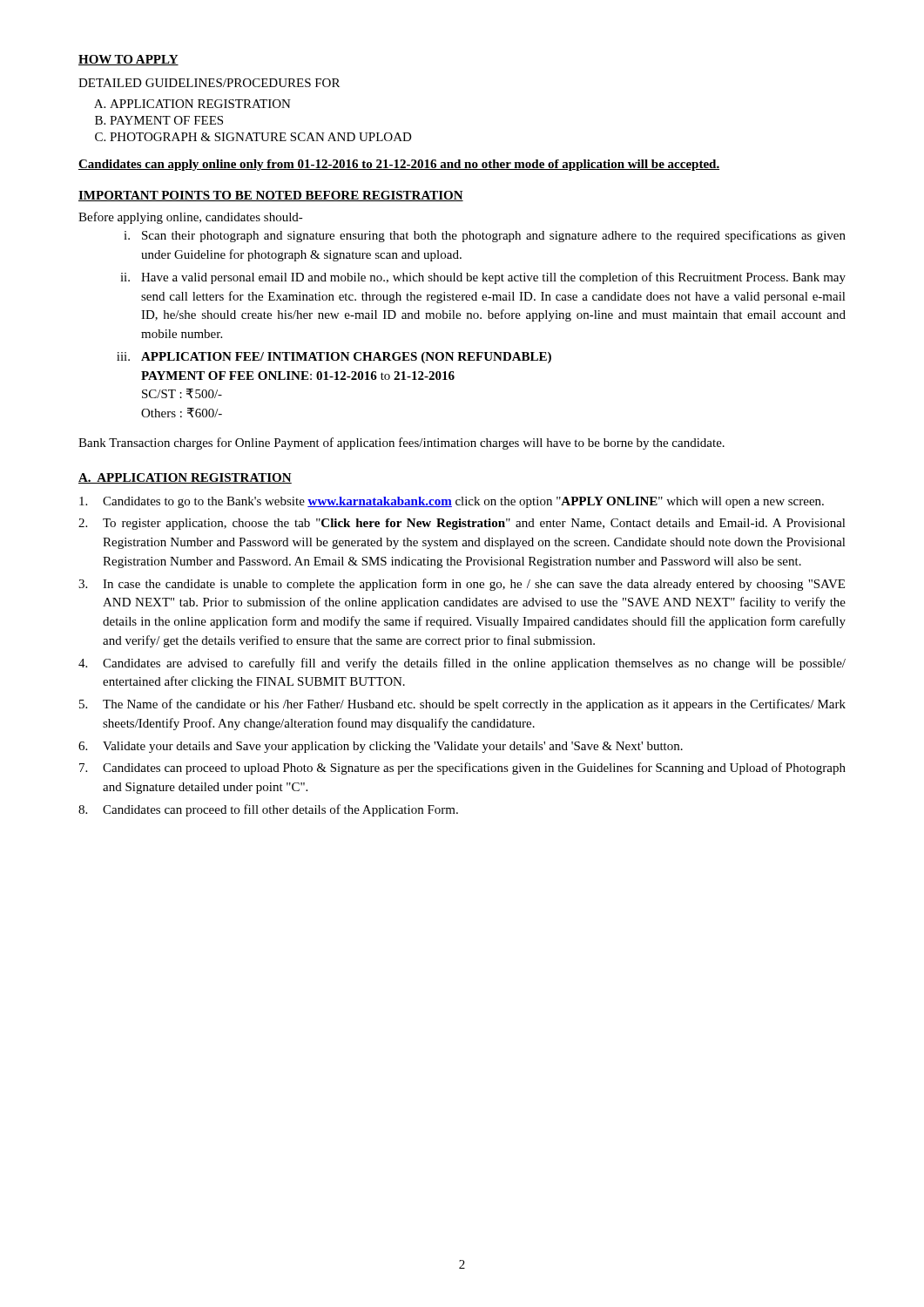
Task: Locate the text block starting "2. To register application, choose the tab "Click"
Action: pyautogui.click(x=462, y=543)
